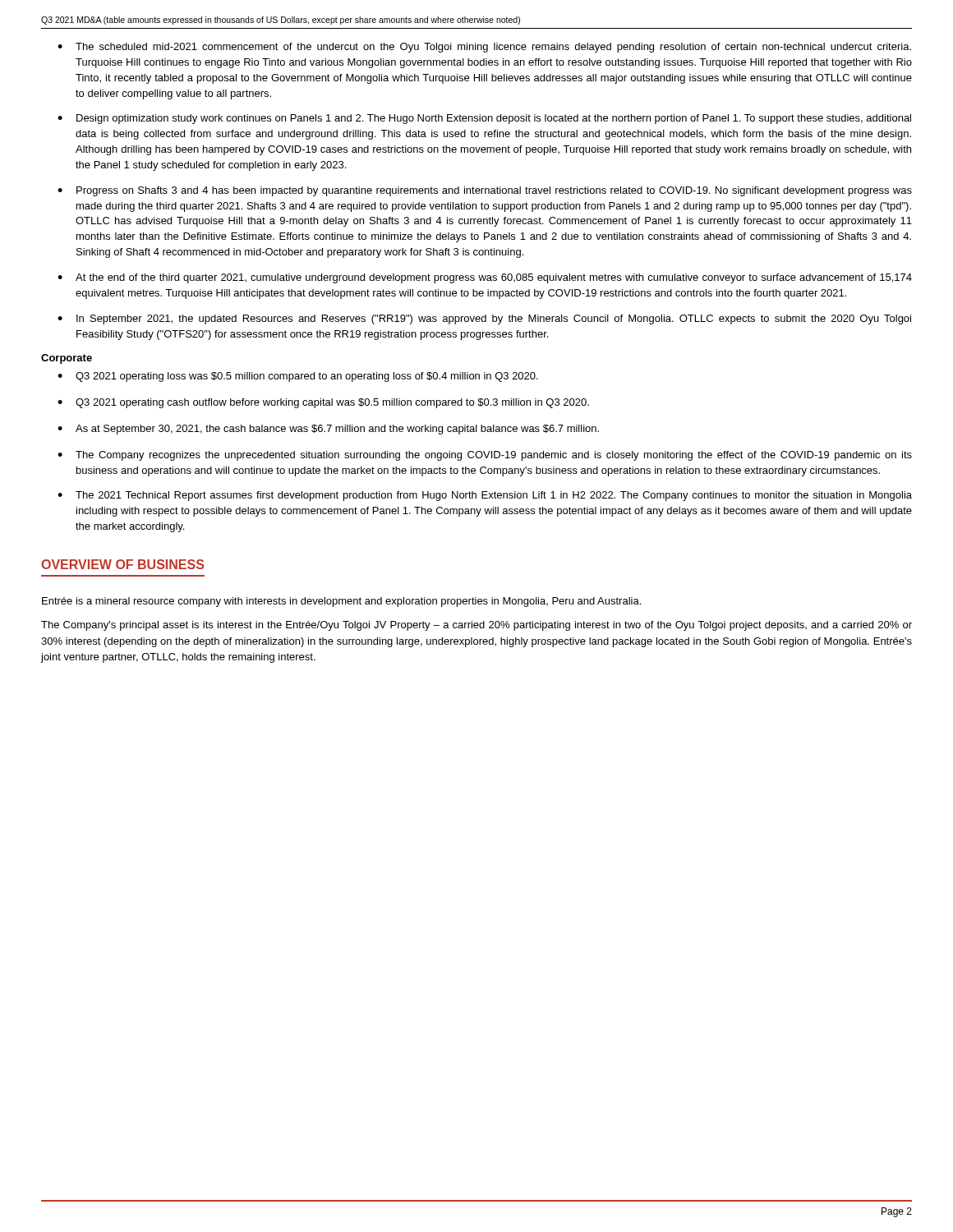Point to the block beginning "• In September 2021, the updated Resources"
Screen dimensions: 1232x953
tap(485, 326)
